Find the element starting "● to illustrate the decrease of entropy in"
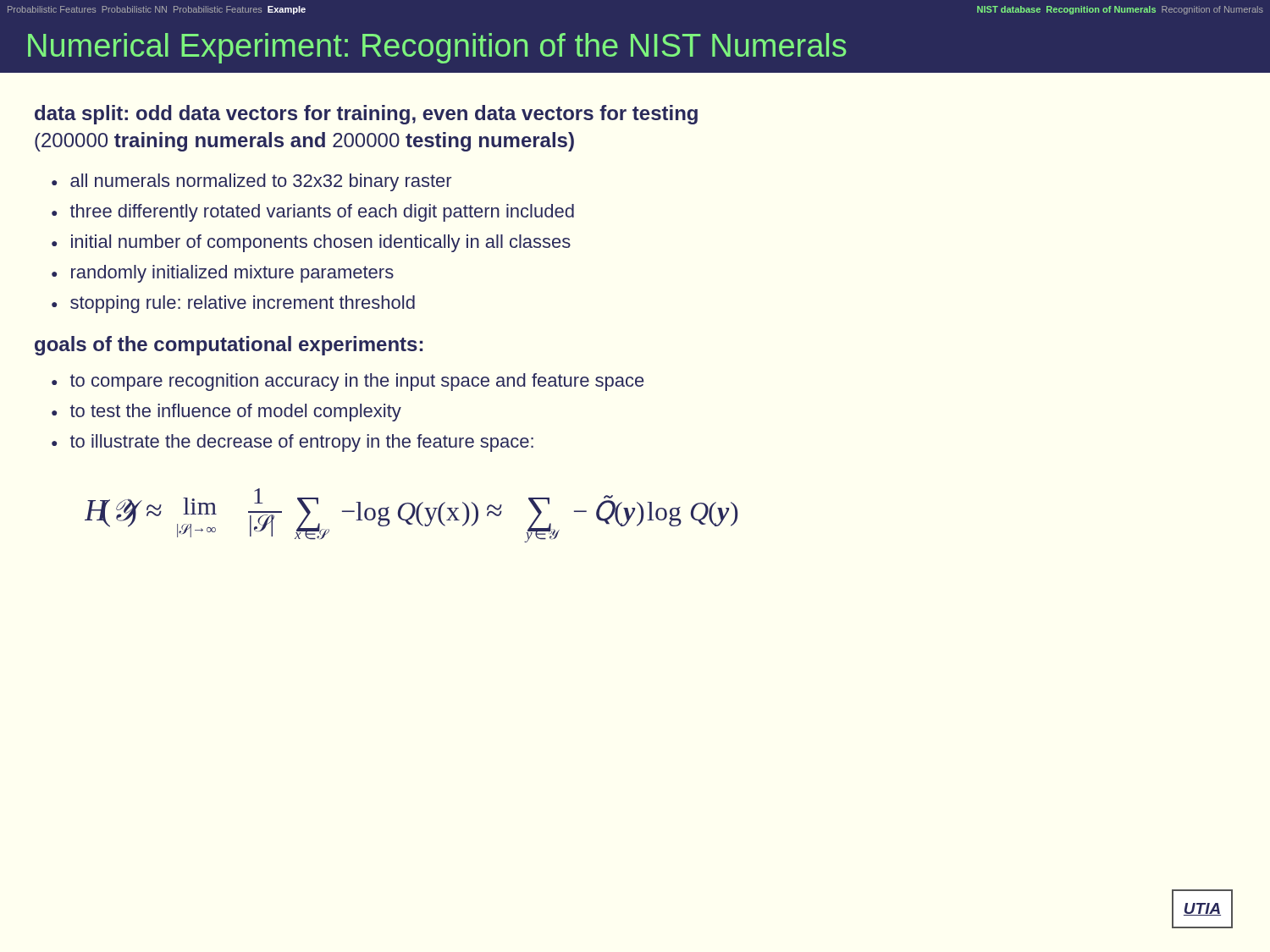Image resolution: width=1270 pixels, height=952 pixels. click(x=293, y=442)
